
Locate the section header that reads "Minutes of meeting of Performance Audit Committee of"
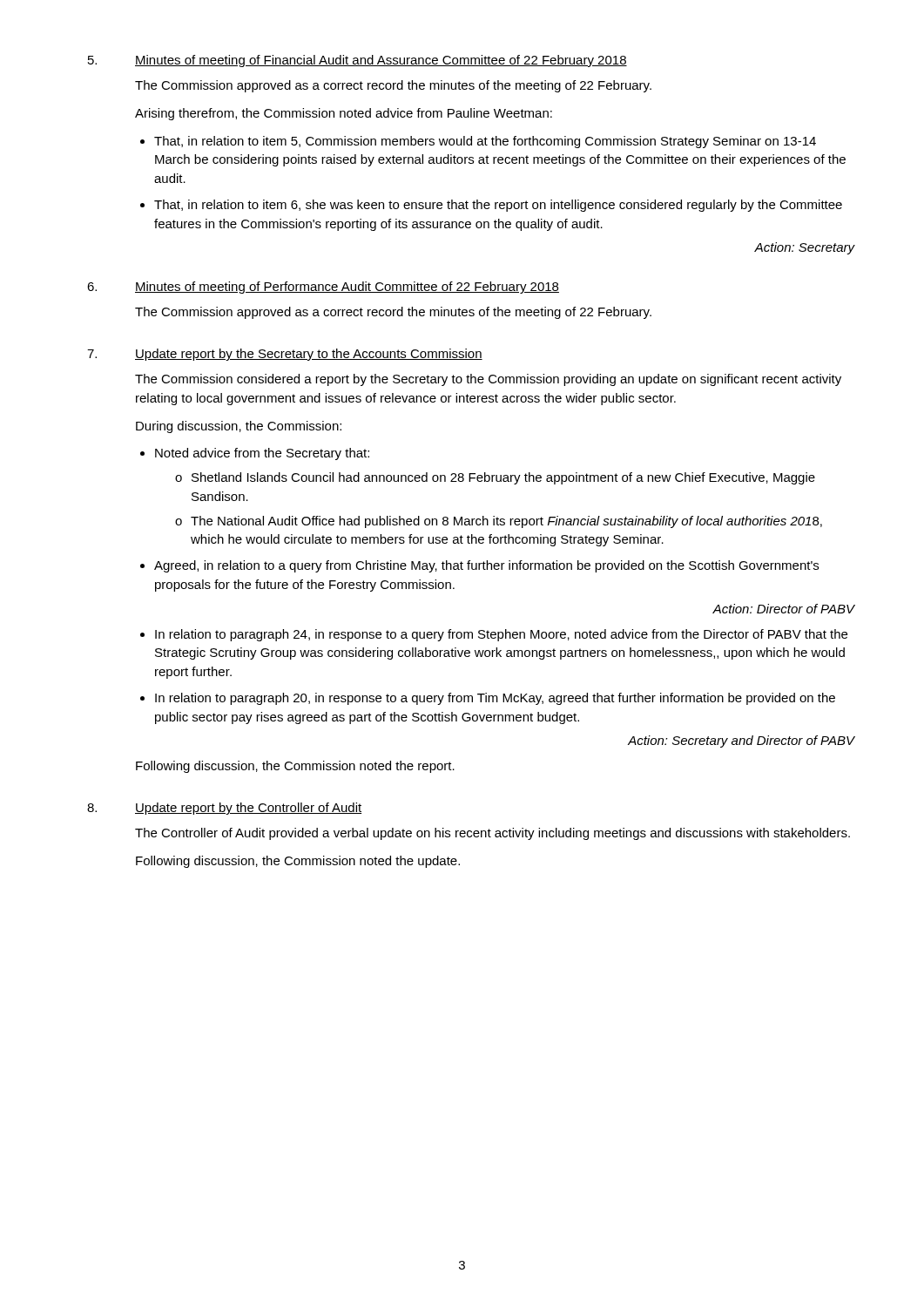point(347,286)
